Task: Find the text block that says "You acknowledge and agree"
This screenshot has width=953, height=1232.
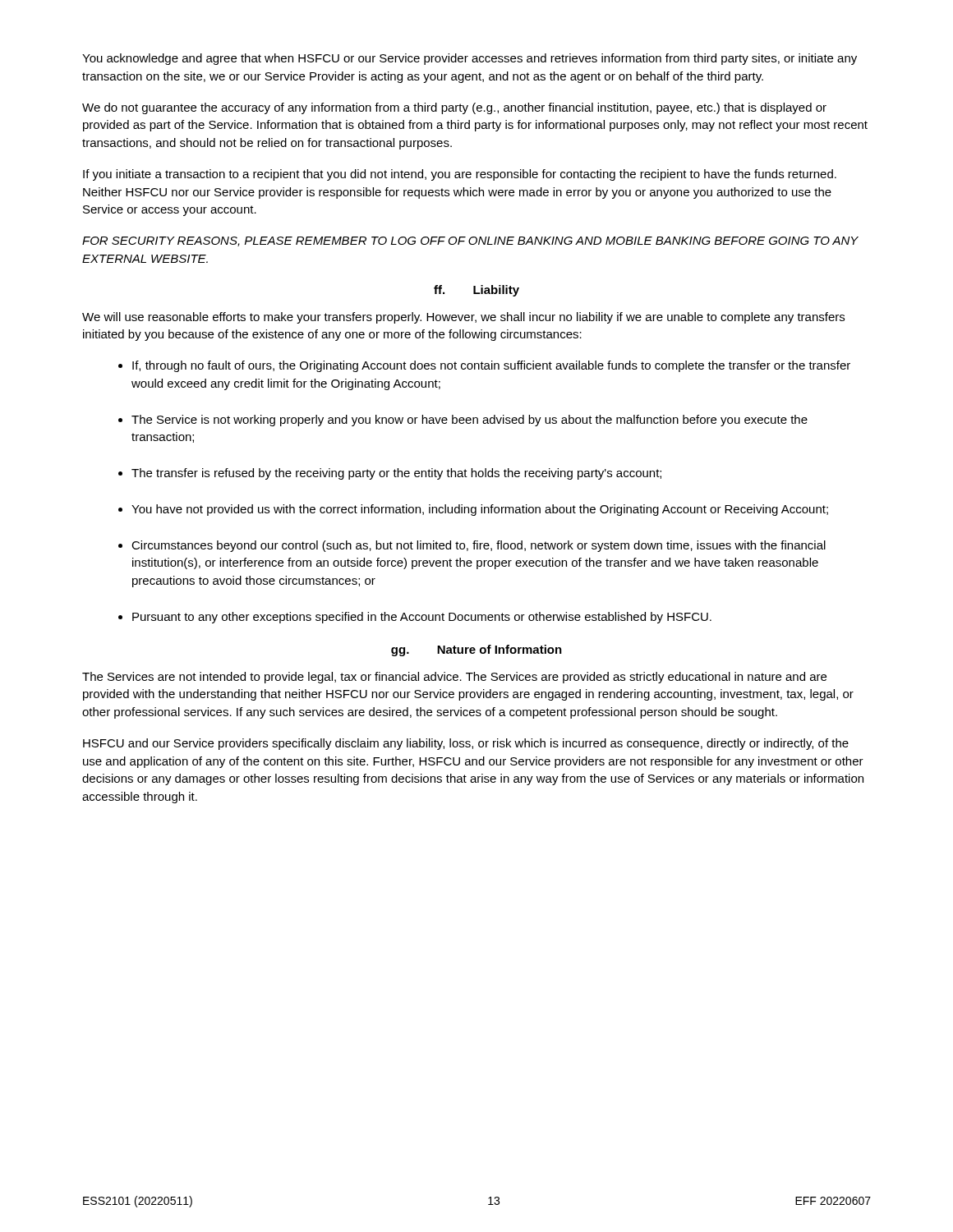Action: pos(476,67)
